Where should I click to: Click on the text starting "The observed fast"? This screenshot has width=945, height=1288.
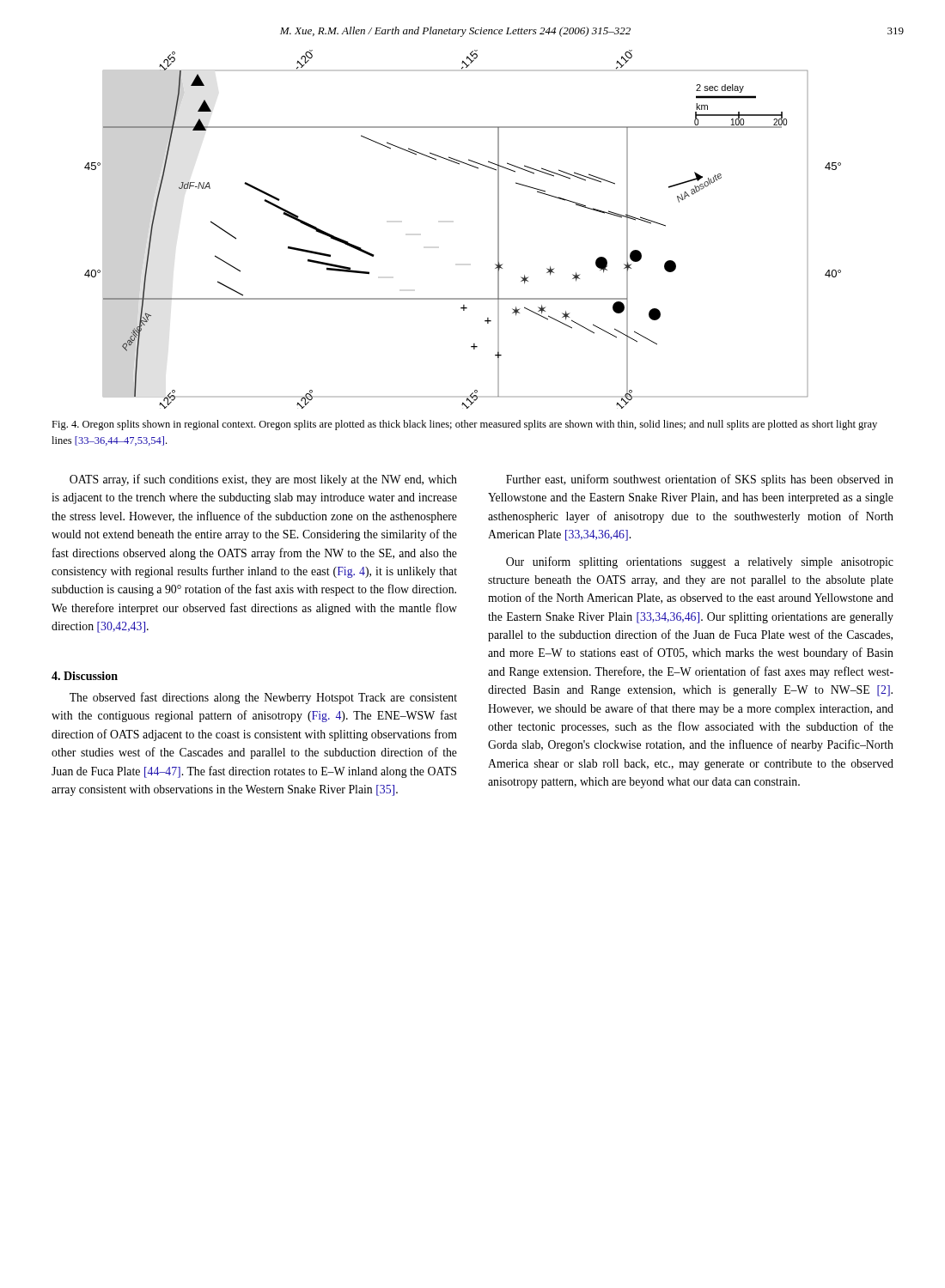tap(254, 744)
